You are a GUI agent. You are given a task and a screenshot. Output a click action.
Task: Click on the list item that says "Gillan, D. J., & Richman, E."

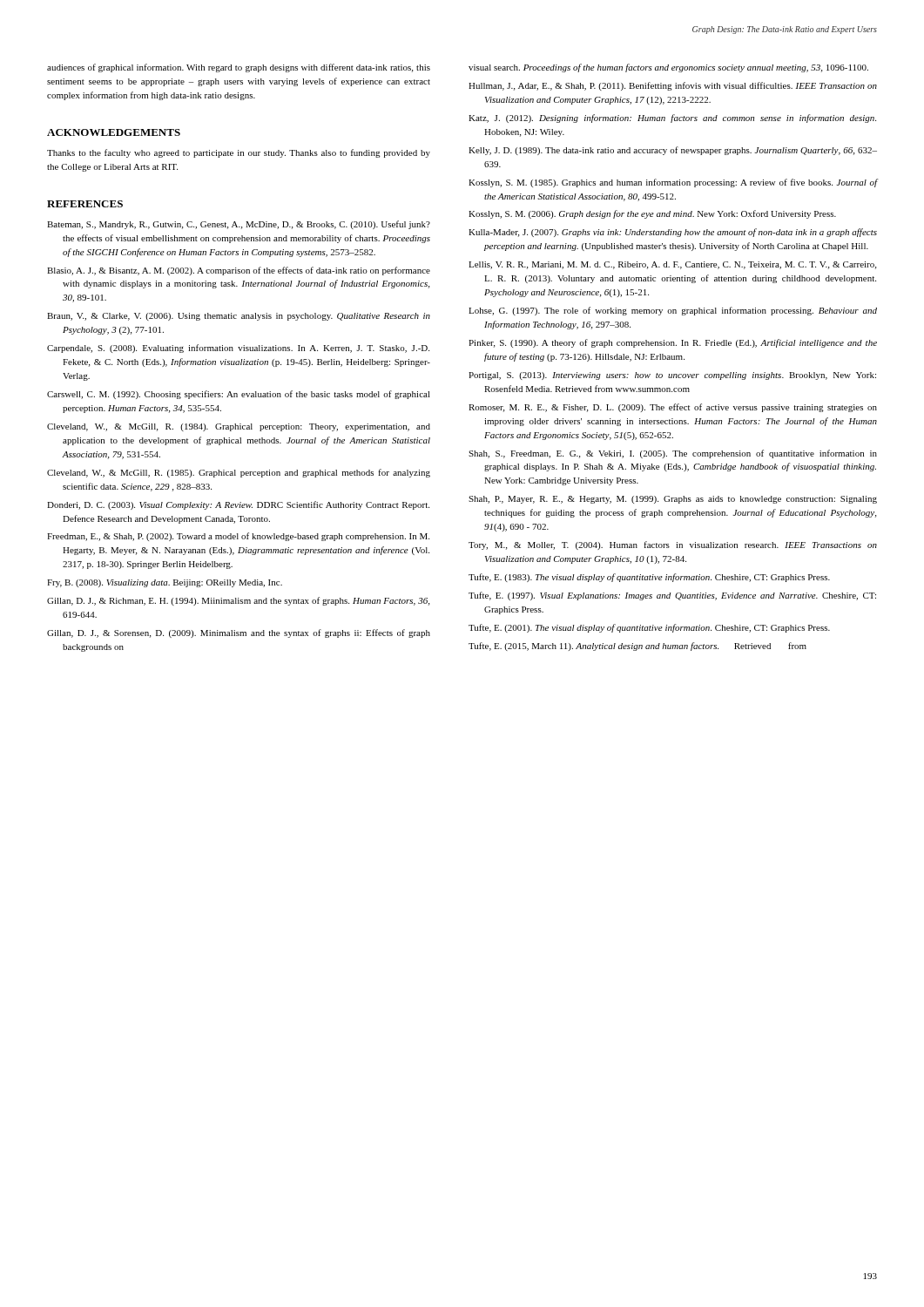[239, 607]
